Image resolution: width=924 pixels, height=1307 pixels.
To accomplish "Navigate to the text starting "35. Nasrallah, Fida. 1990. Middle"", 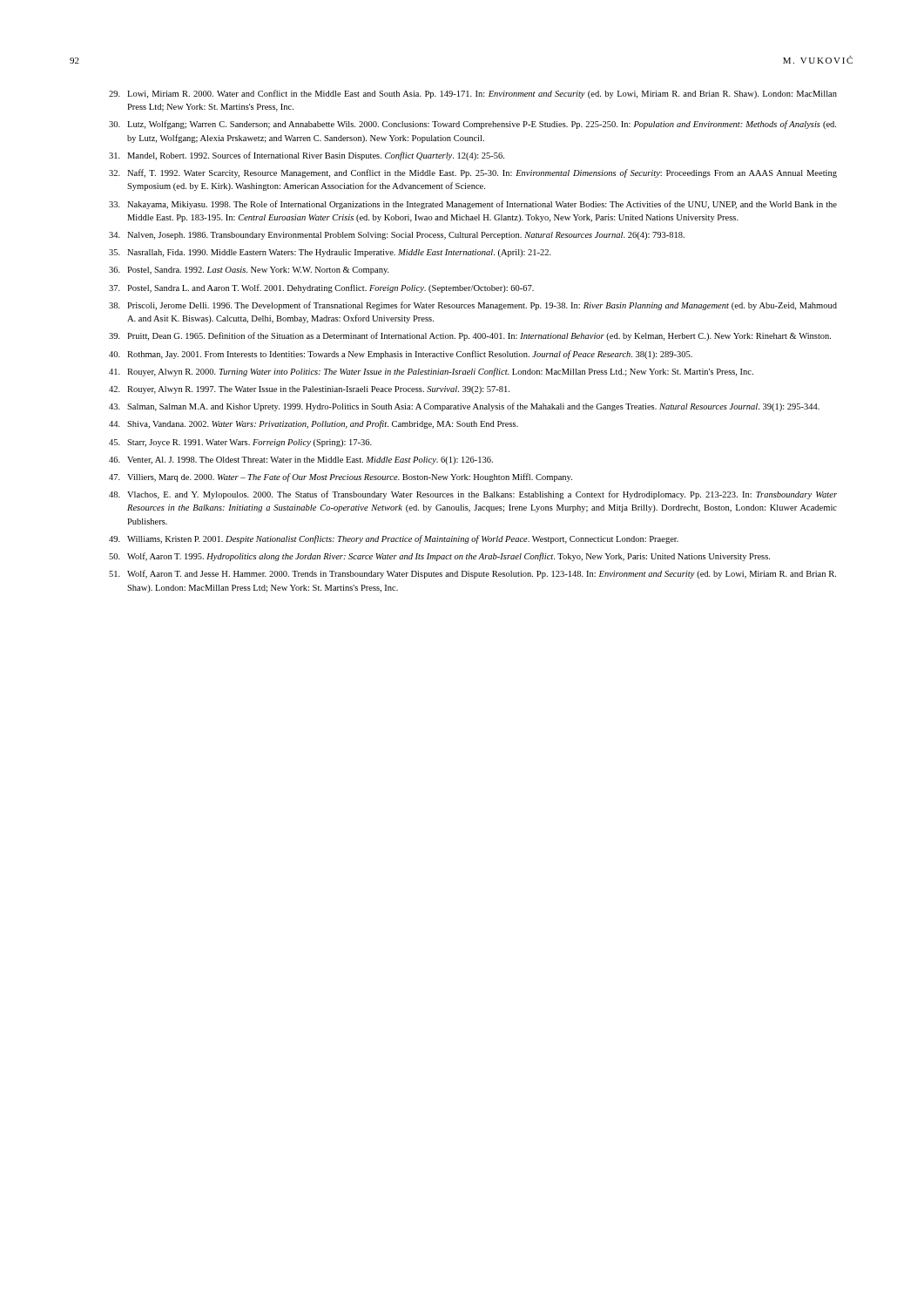I will 466,253.
